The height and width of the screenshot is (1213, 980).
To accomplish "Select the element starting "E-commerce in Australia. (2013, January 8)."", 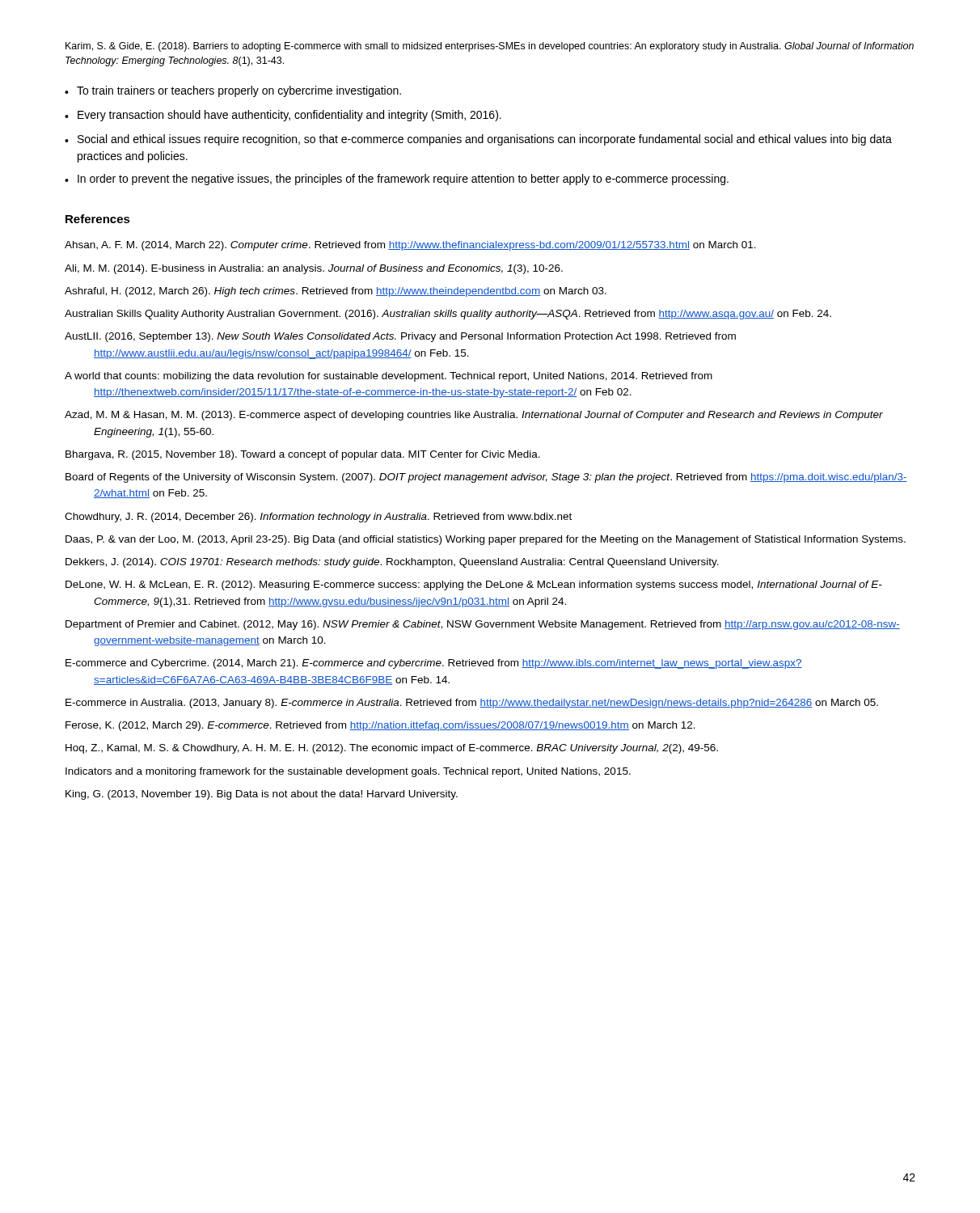I will point(472,702).
